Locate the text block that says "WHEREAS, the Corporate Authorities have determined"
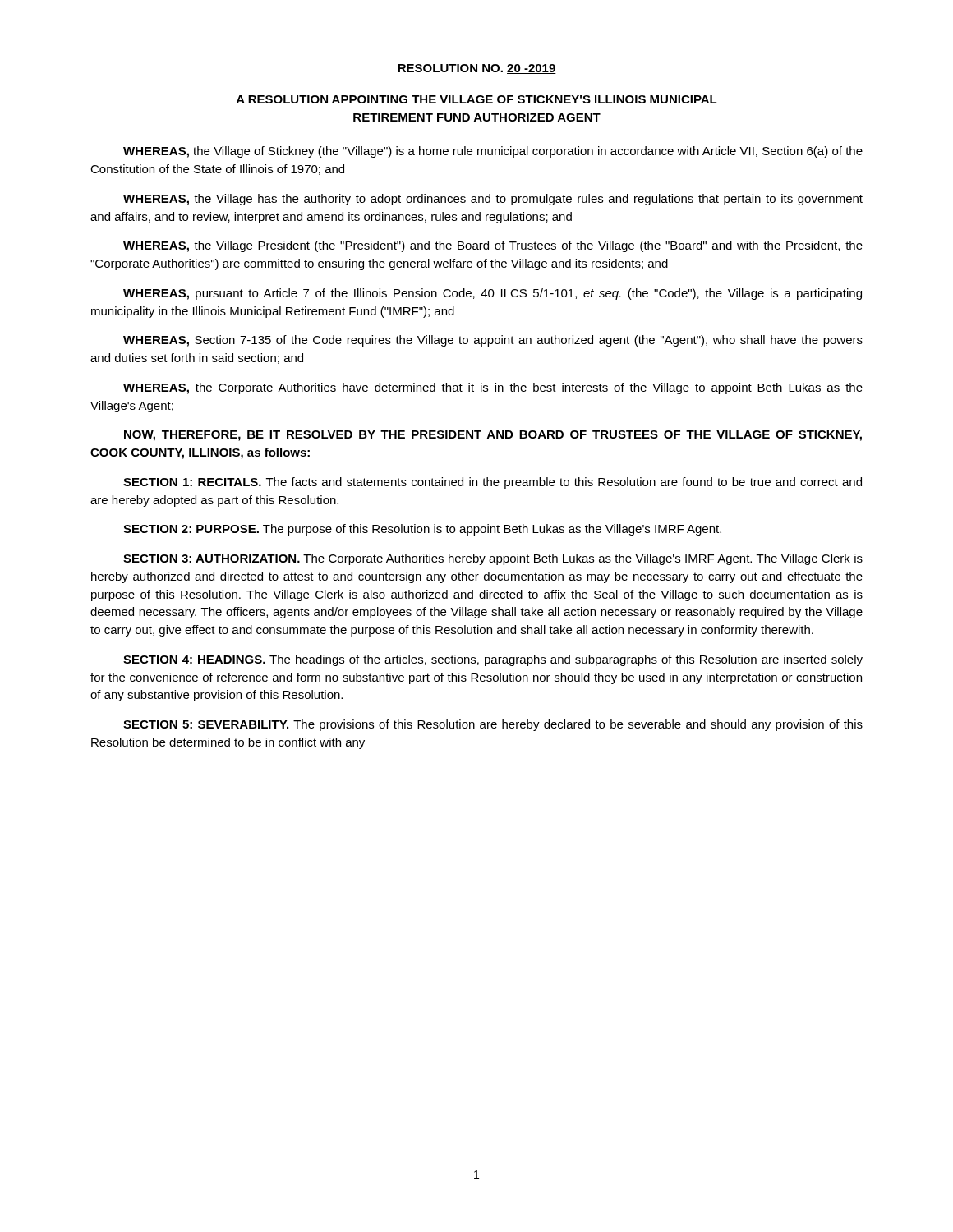The height and width of the screenshot is (1232, 953). (x=476, y=396)
